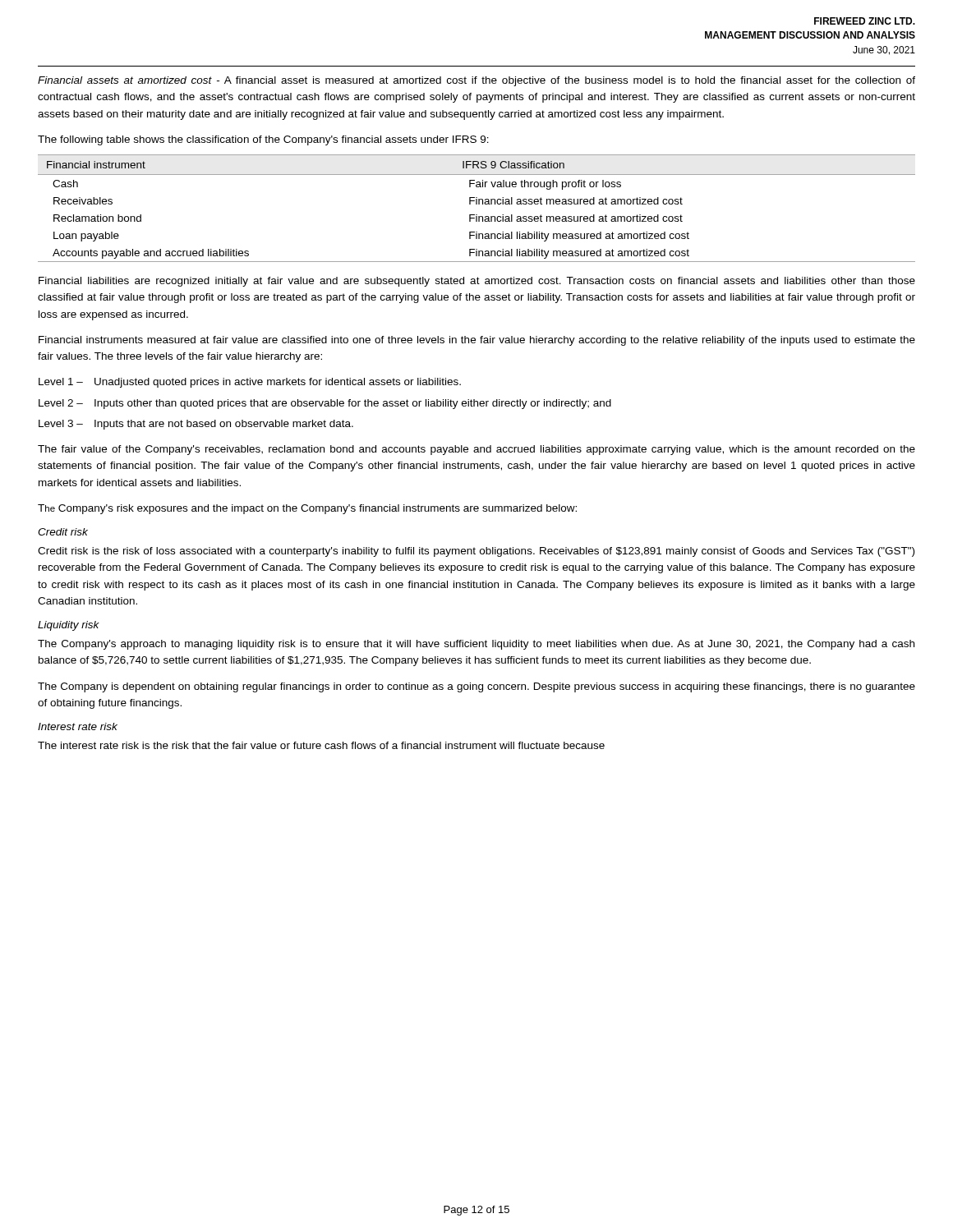The image size is (953, 1232).
Task: Click the passage that begins "The Company is dependent on obtaining regular"
Action: click(476, 694)
